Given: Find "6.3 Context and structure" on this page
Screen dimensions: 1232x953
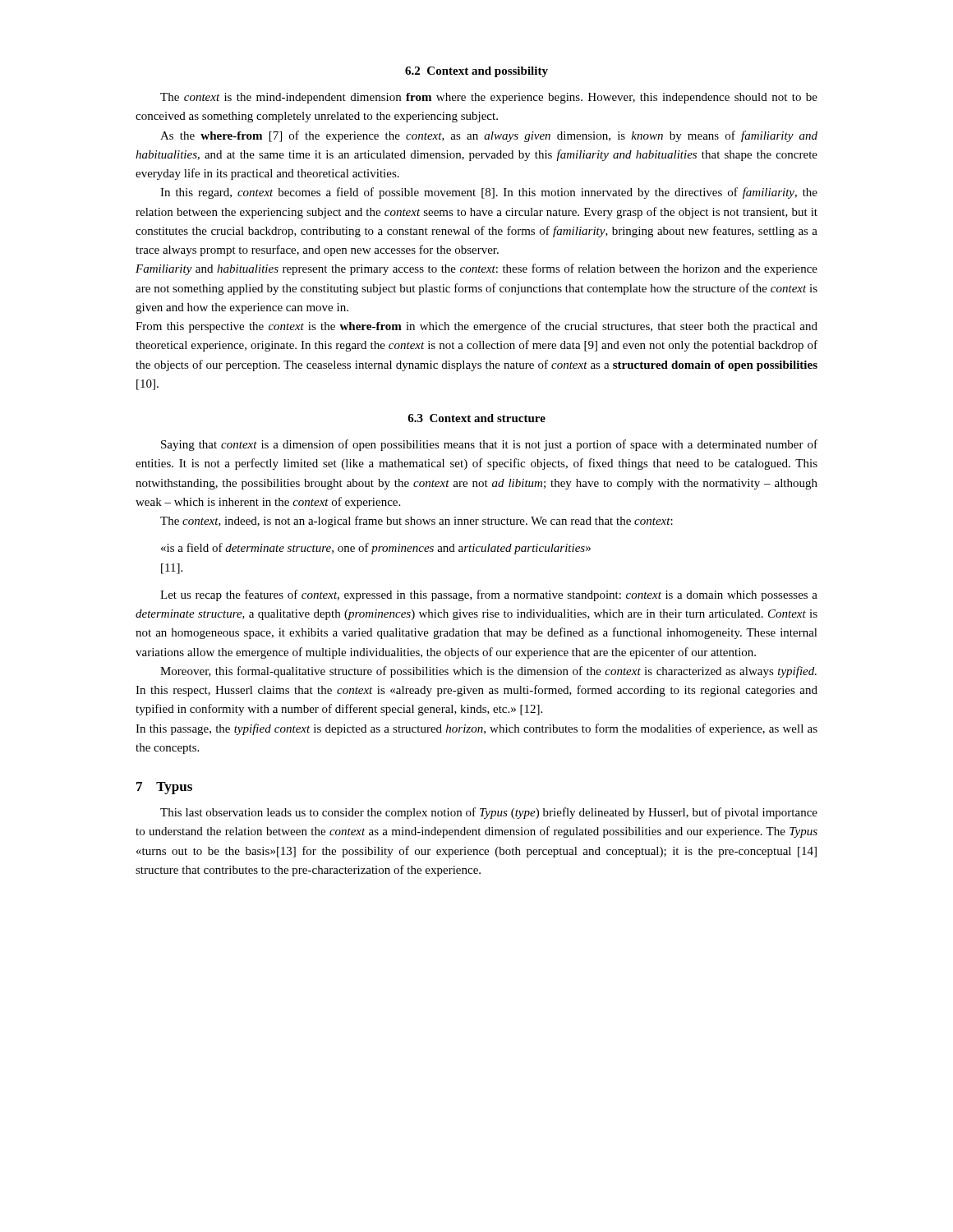Looking at the screenshot, I should click(476, 418).
